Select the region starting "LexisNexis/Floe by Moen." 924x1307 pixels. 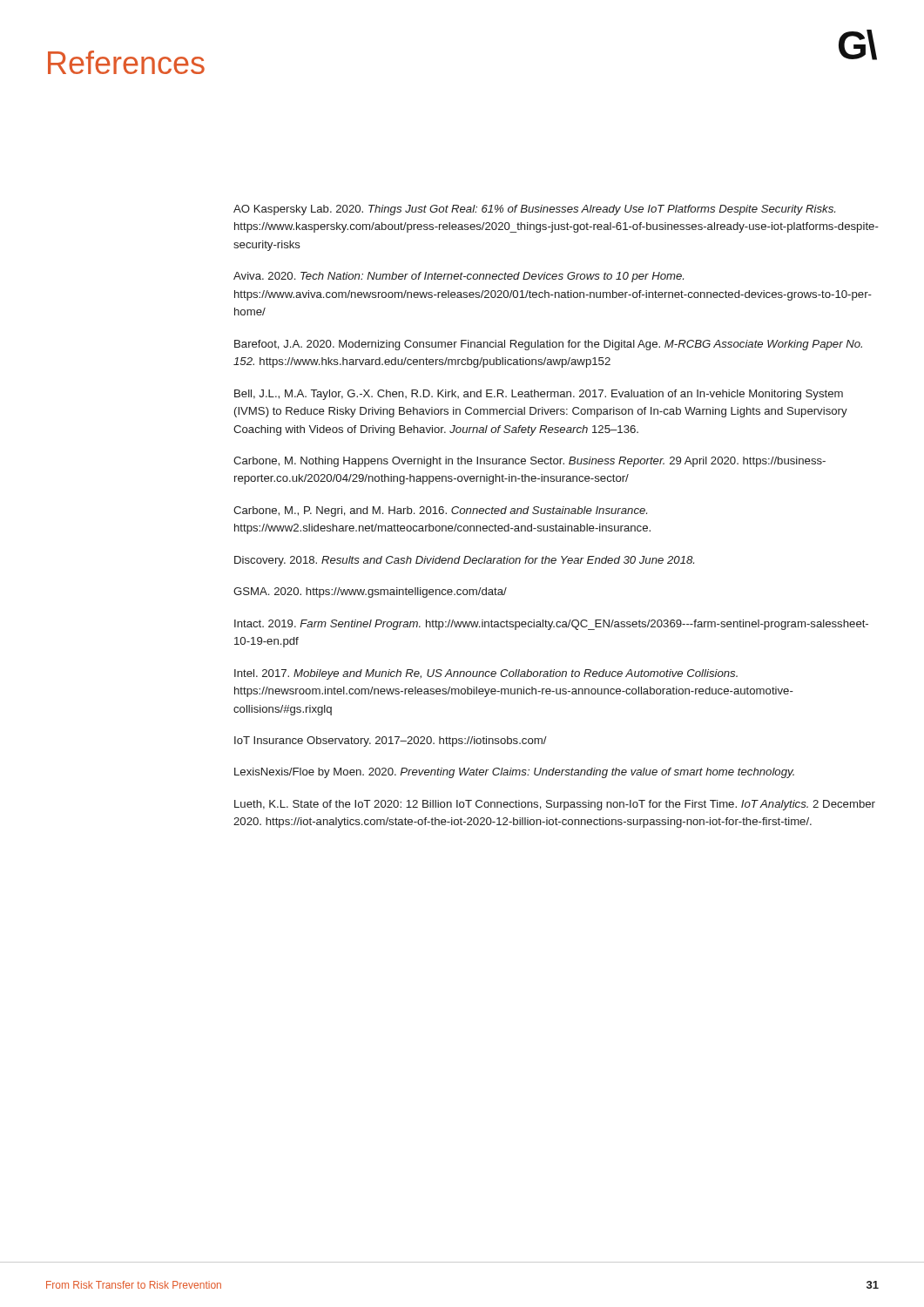click(x=514, y=772)
